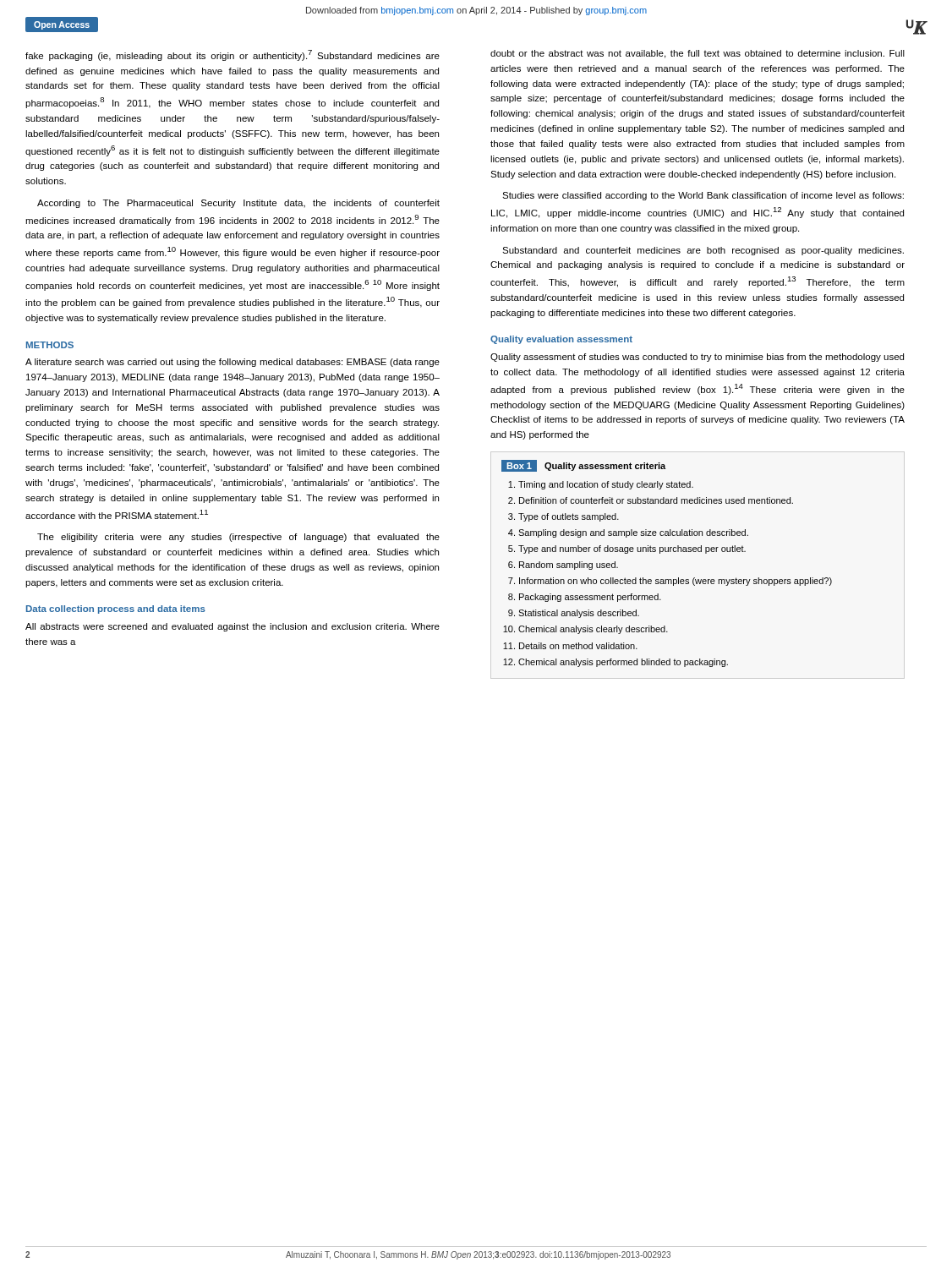This screenshot has height=1268, width=952.
Task: Click on the list item containing "Packaging assessment performed."
Action: (x=590, y=597)
